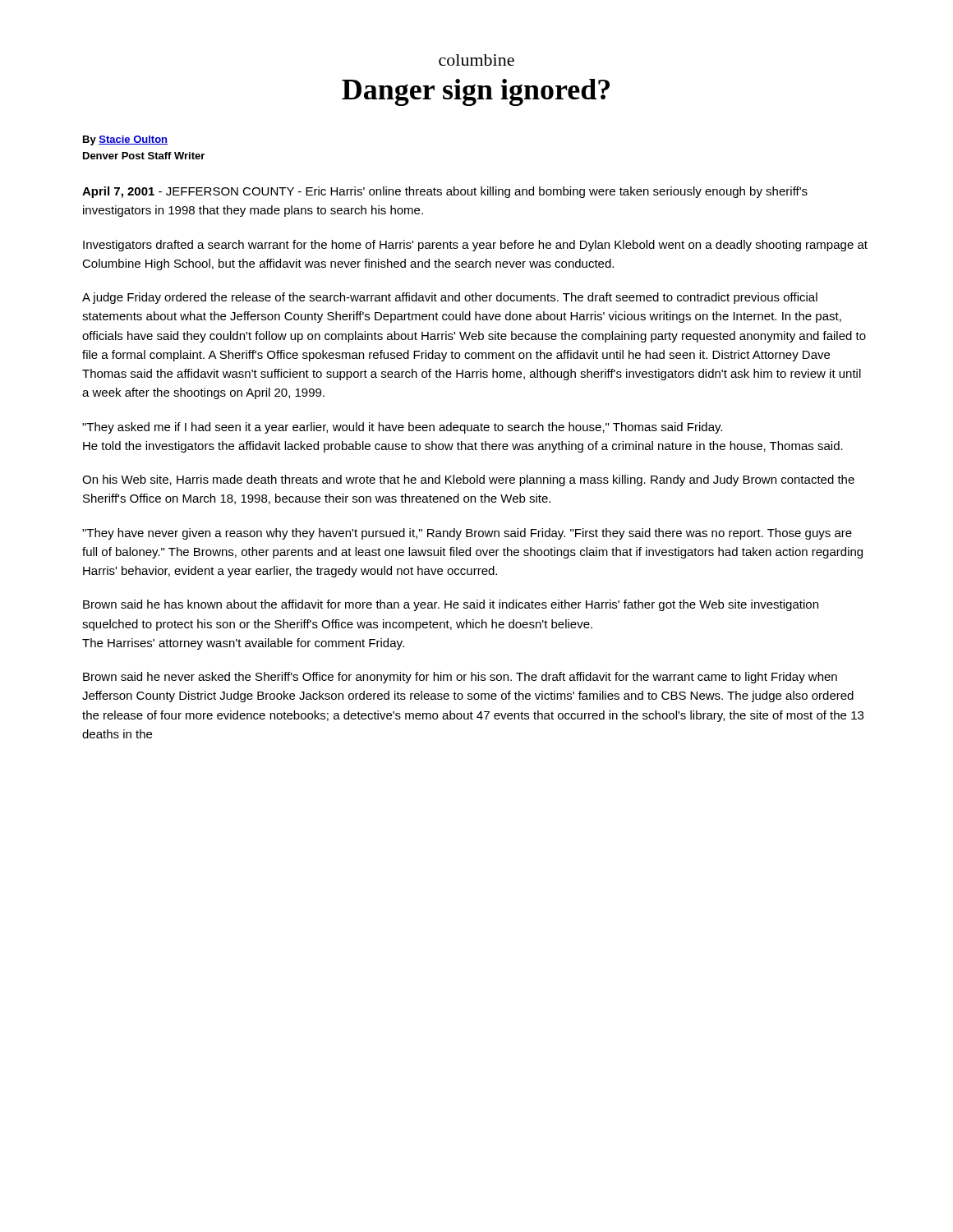Select the title that reads "columbine Danger sign ignored?"
Viewport: 953px width, 1232px height.
point(476,78)
